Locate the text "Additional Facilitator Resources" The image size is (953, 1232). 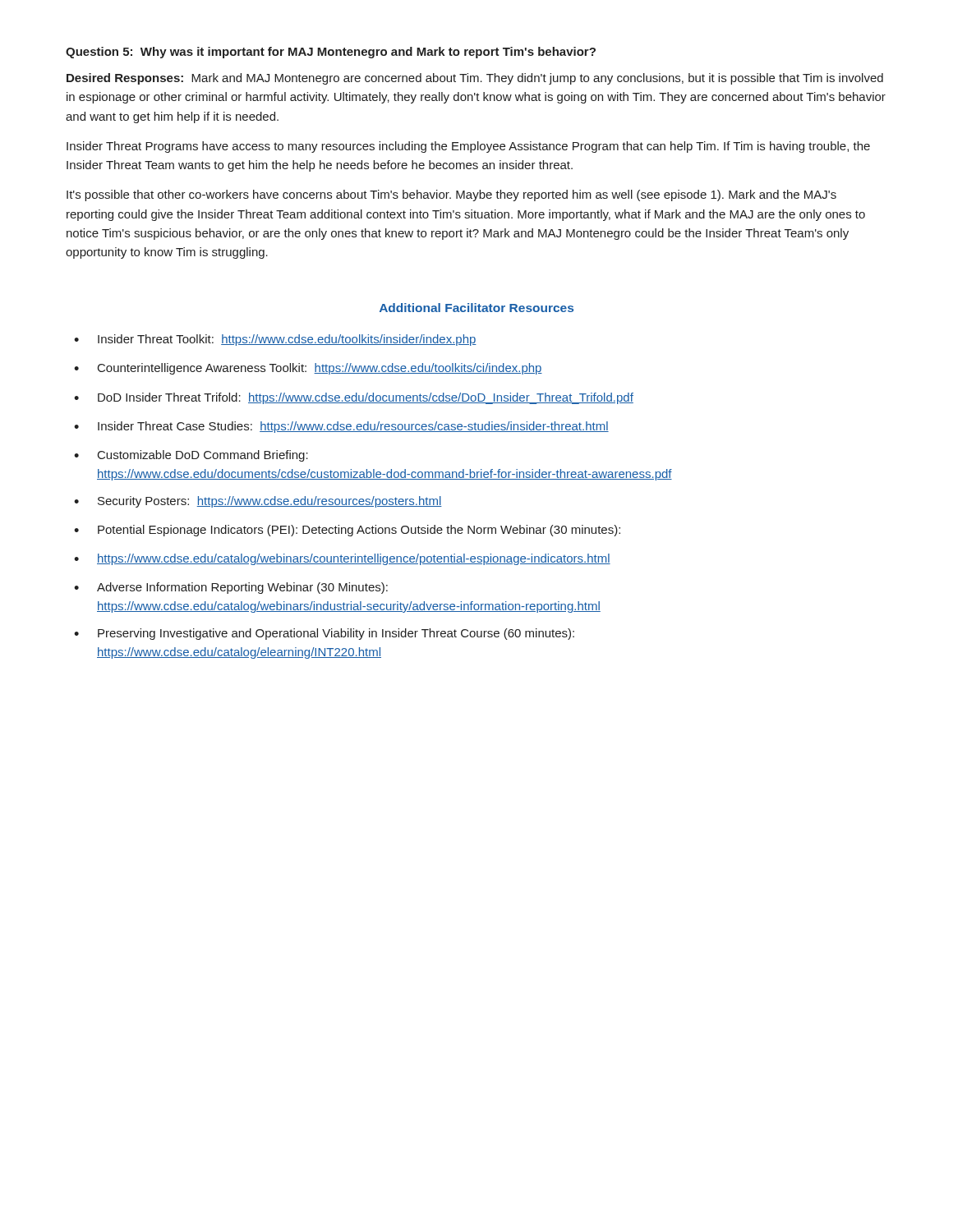[x=476, y=308]
